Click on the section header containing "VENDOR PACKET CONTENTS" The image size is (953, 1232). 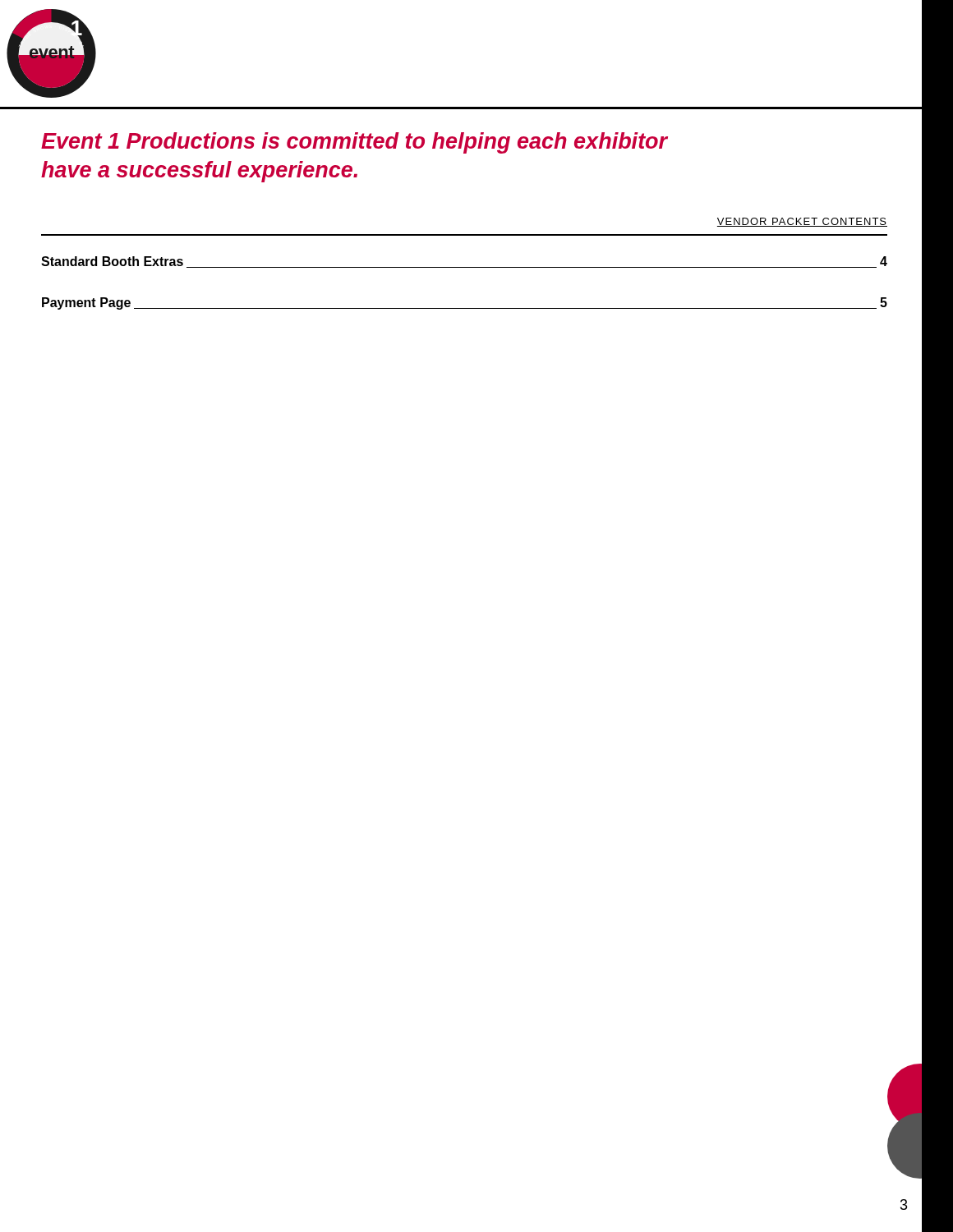(802, 221)
